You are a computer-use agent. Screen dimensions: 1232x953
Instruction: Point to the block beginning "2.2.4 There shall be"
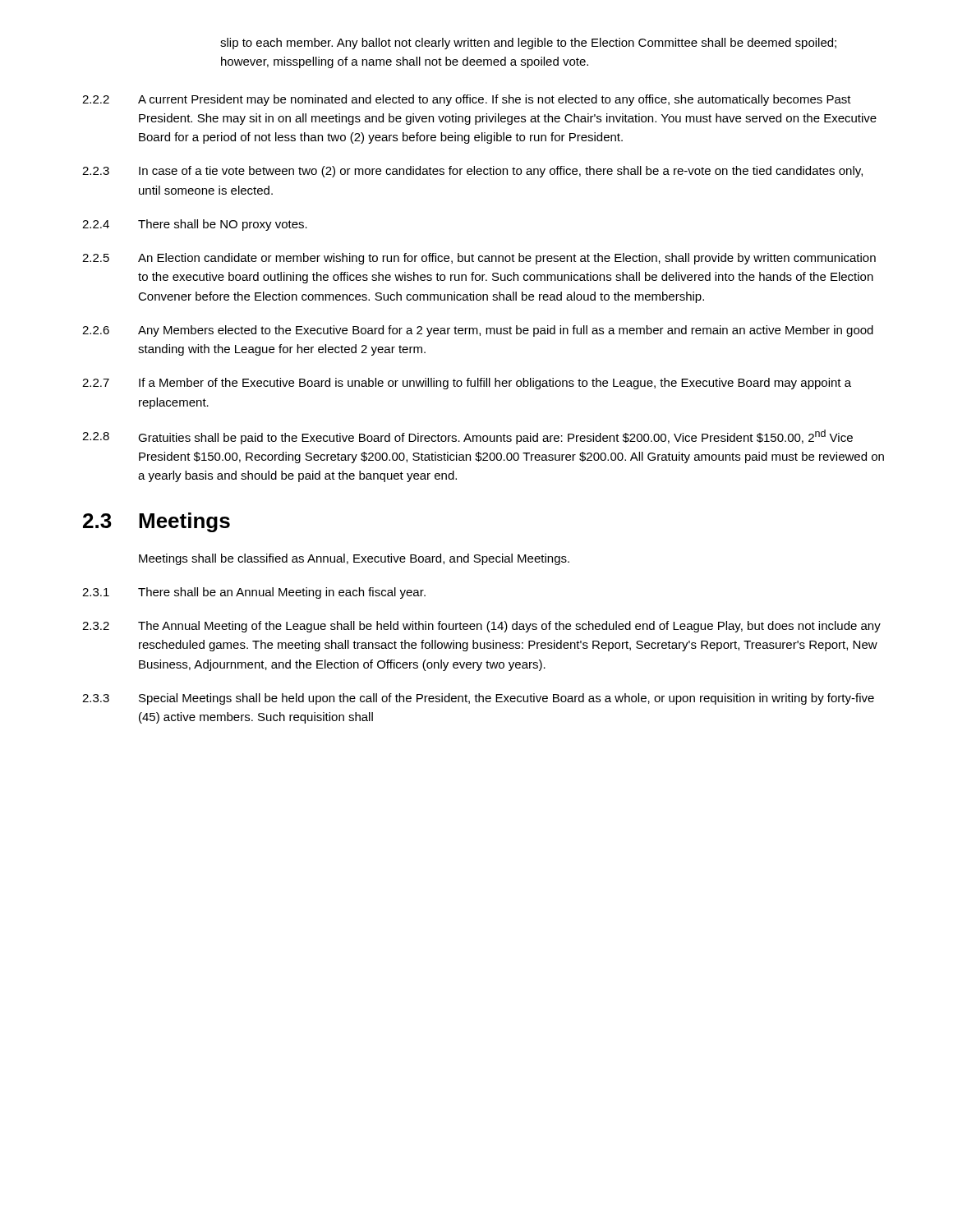pos(195,225)
